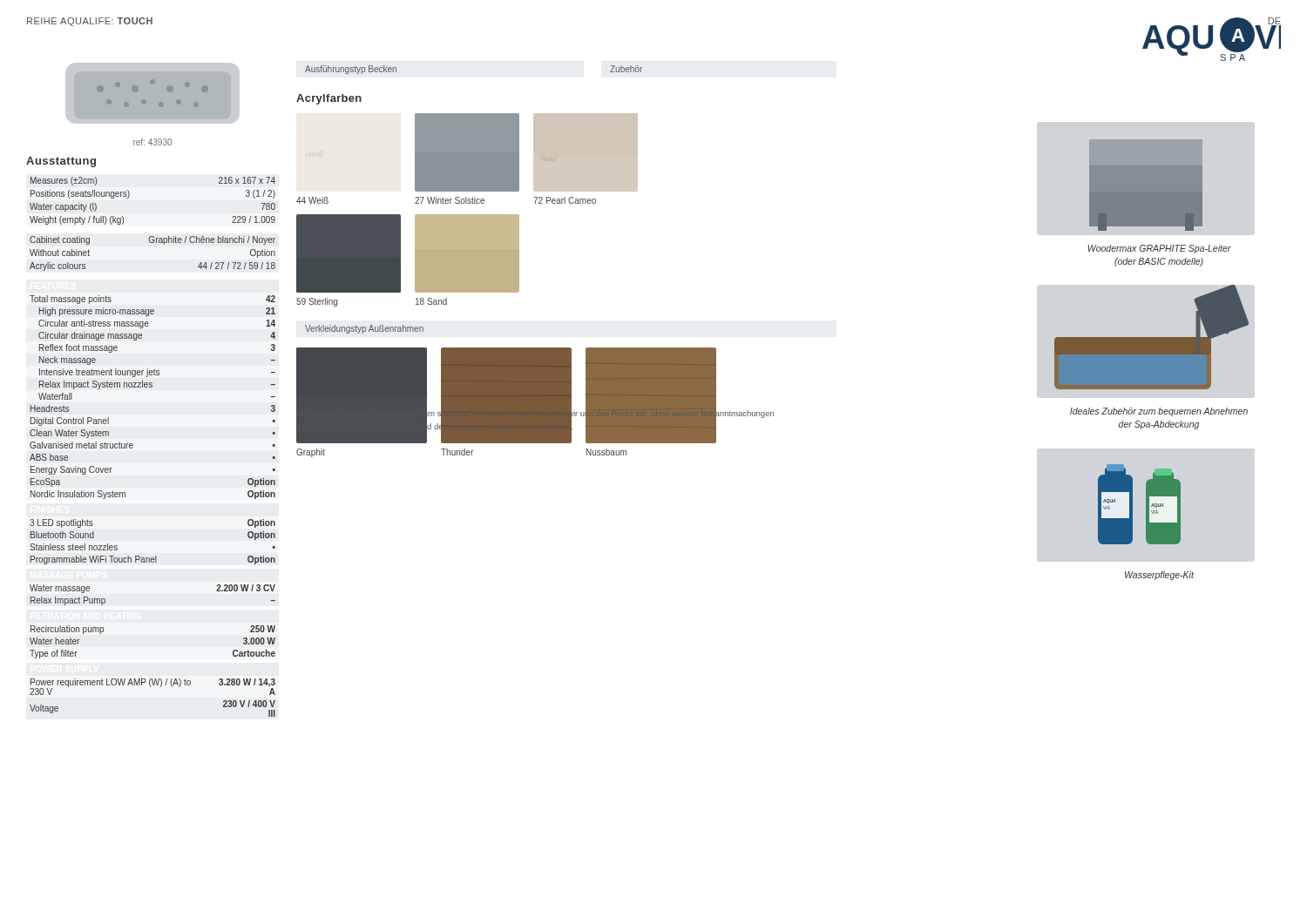Click on the table containing "3.280 W / 14,3 A"

coord(152,691)
